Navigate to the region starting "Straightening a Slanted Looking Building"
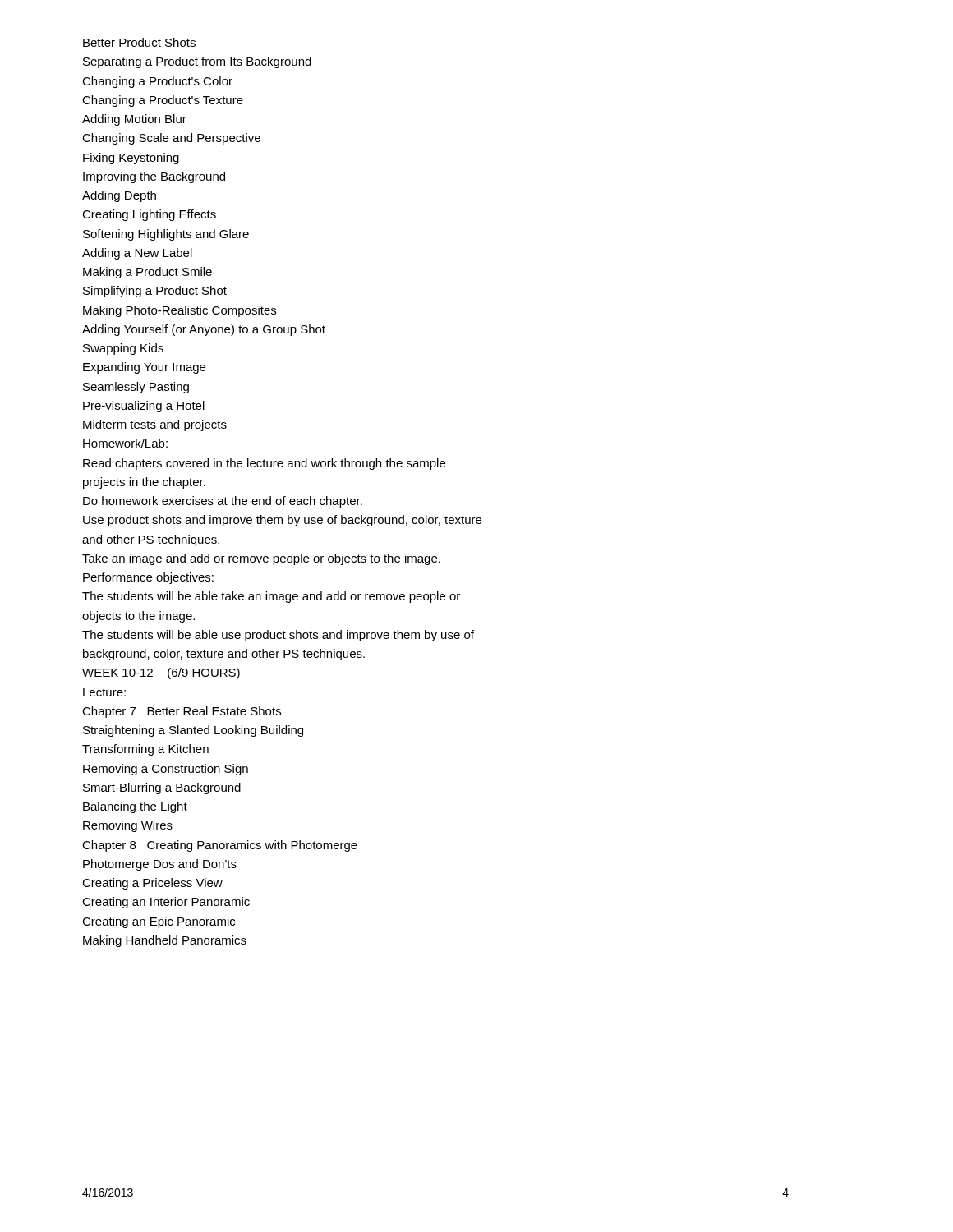The image size is (953, 1232). (x=193, y=730)
